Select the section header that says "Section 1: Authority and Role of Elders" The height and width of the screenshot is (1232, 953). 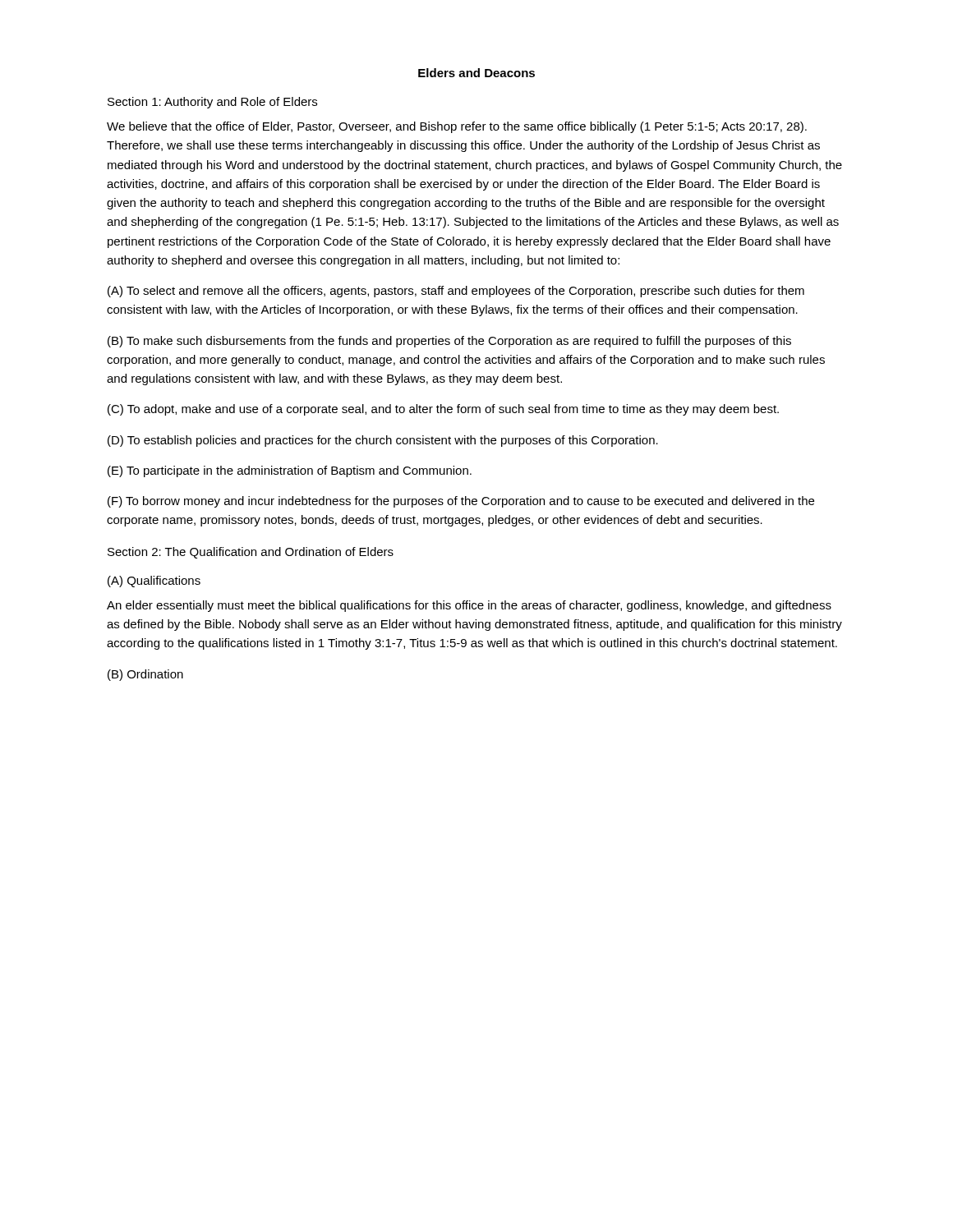click(x=212, y=101)
